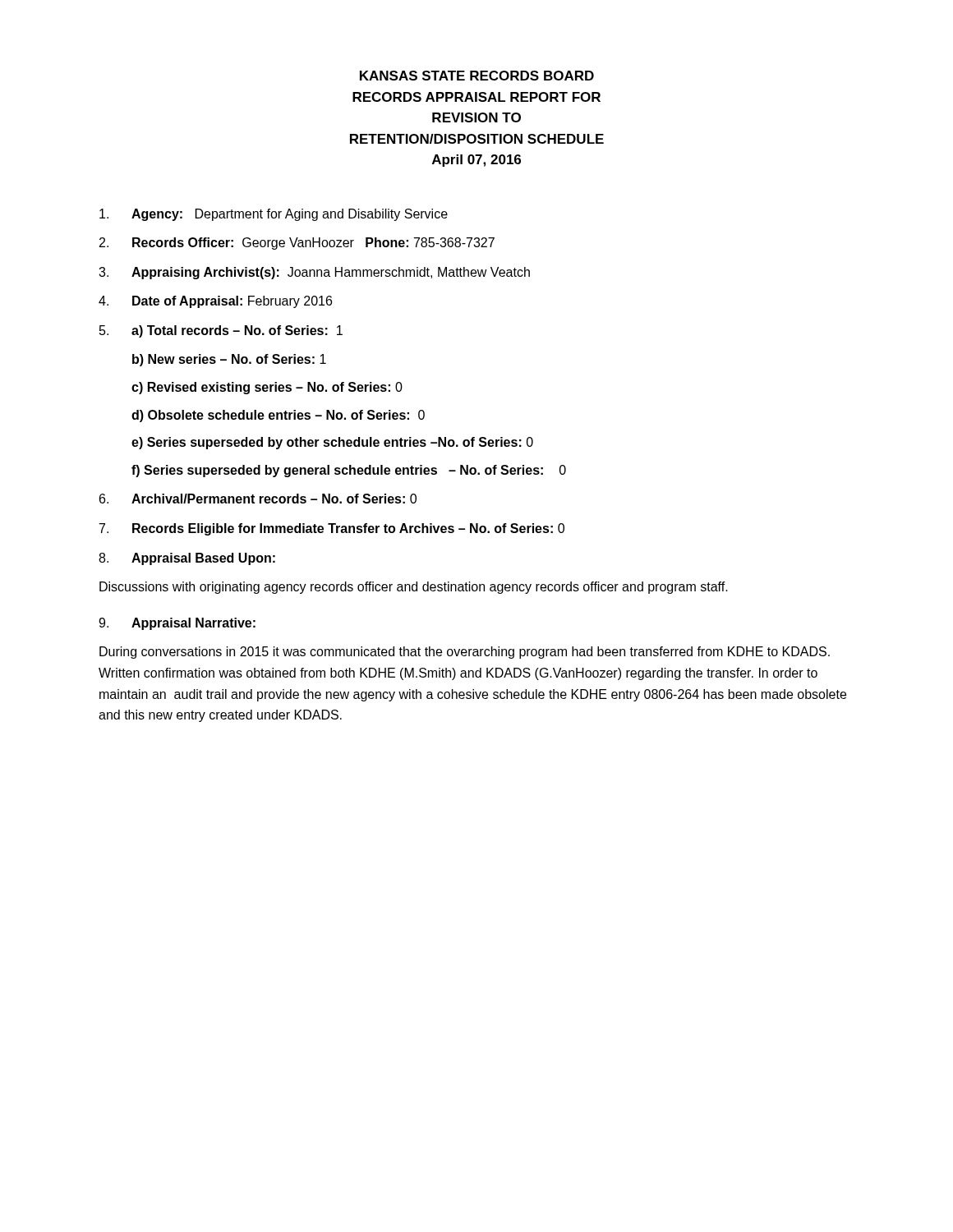Find the list item that says "b) New series – No."
The height and width of the screenshot is (1232, 953).
229,360
